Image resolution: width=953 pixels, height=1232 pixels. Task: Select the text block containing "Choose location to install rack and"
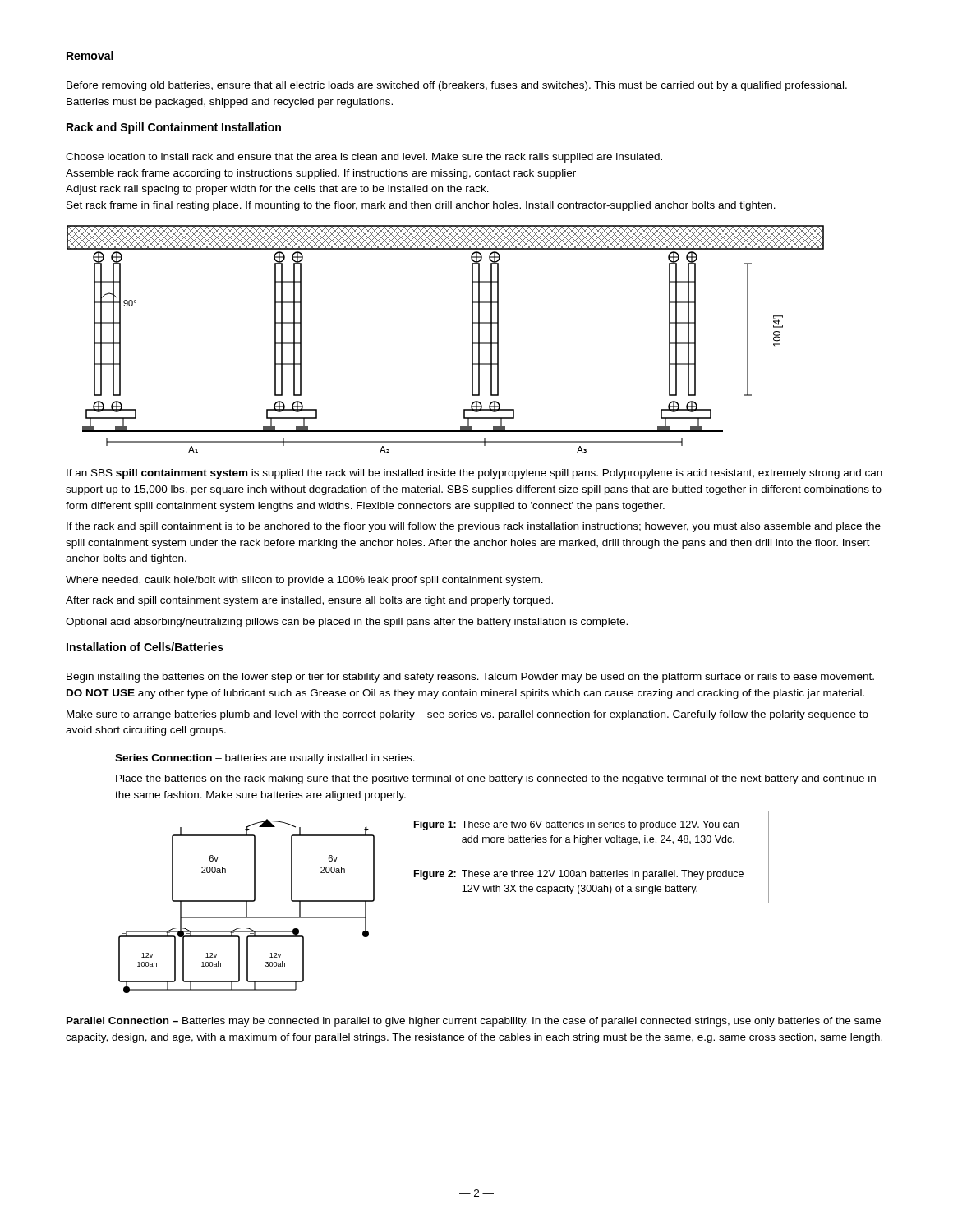476,181
